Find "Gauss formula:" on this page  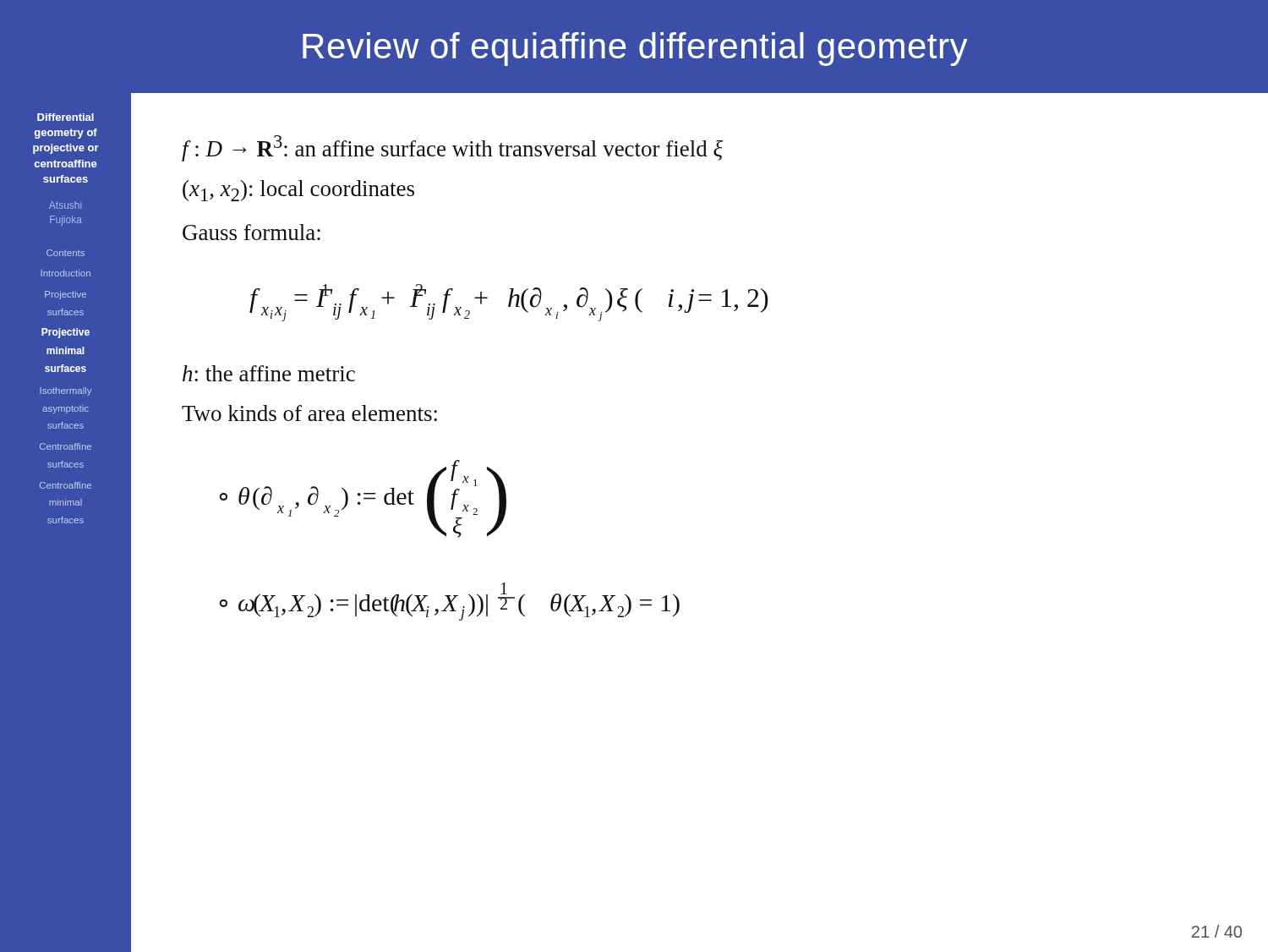pyautogui.click(x=252, y=232)
